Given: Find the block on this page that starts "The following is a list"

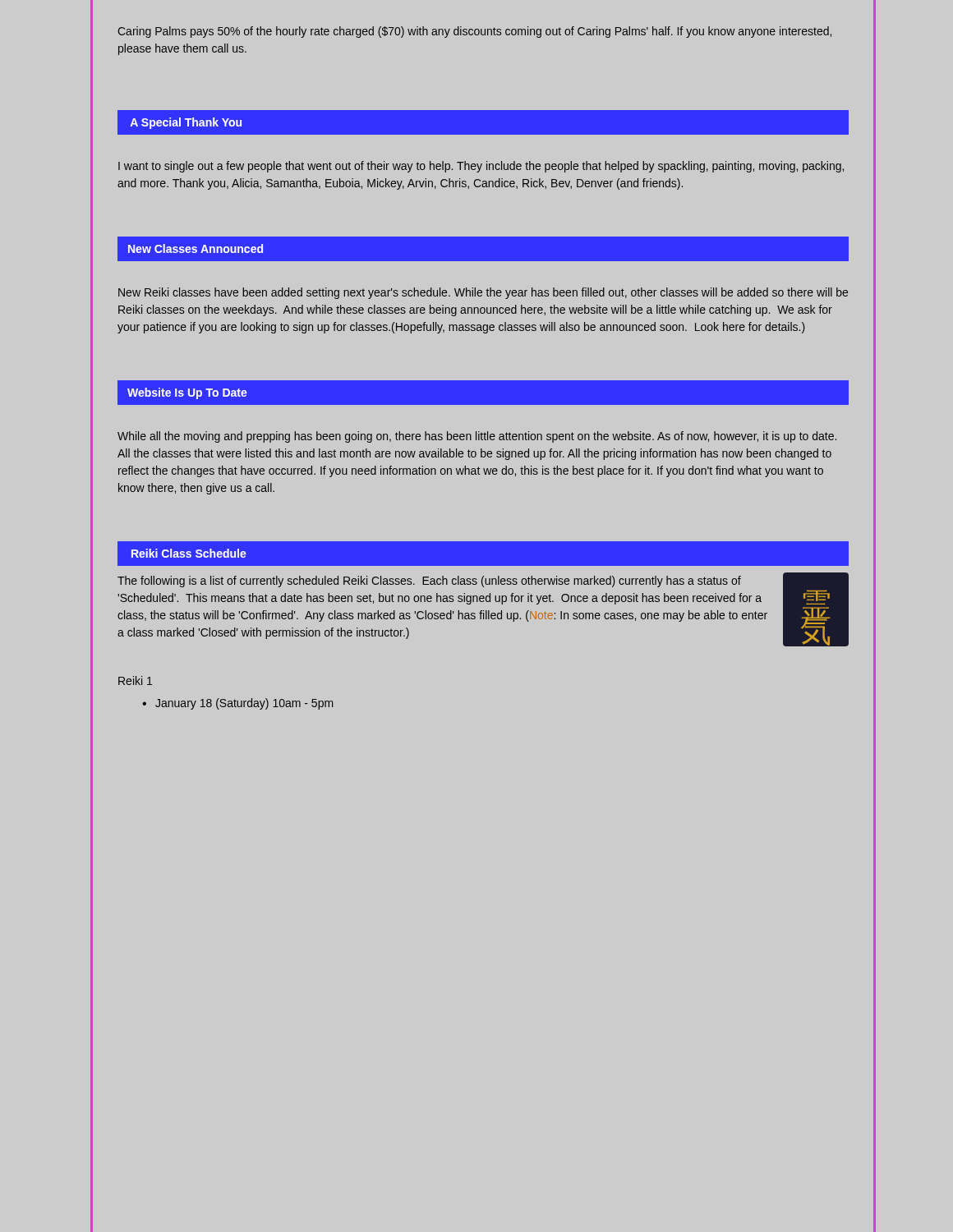Looking at the screenshot, I should (x=442, y=607).
